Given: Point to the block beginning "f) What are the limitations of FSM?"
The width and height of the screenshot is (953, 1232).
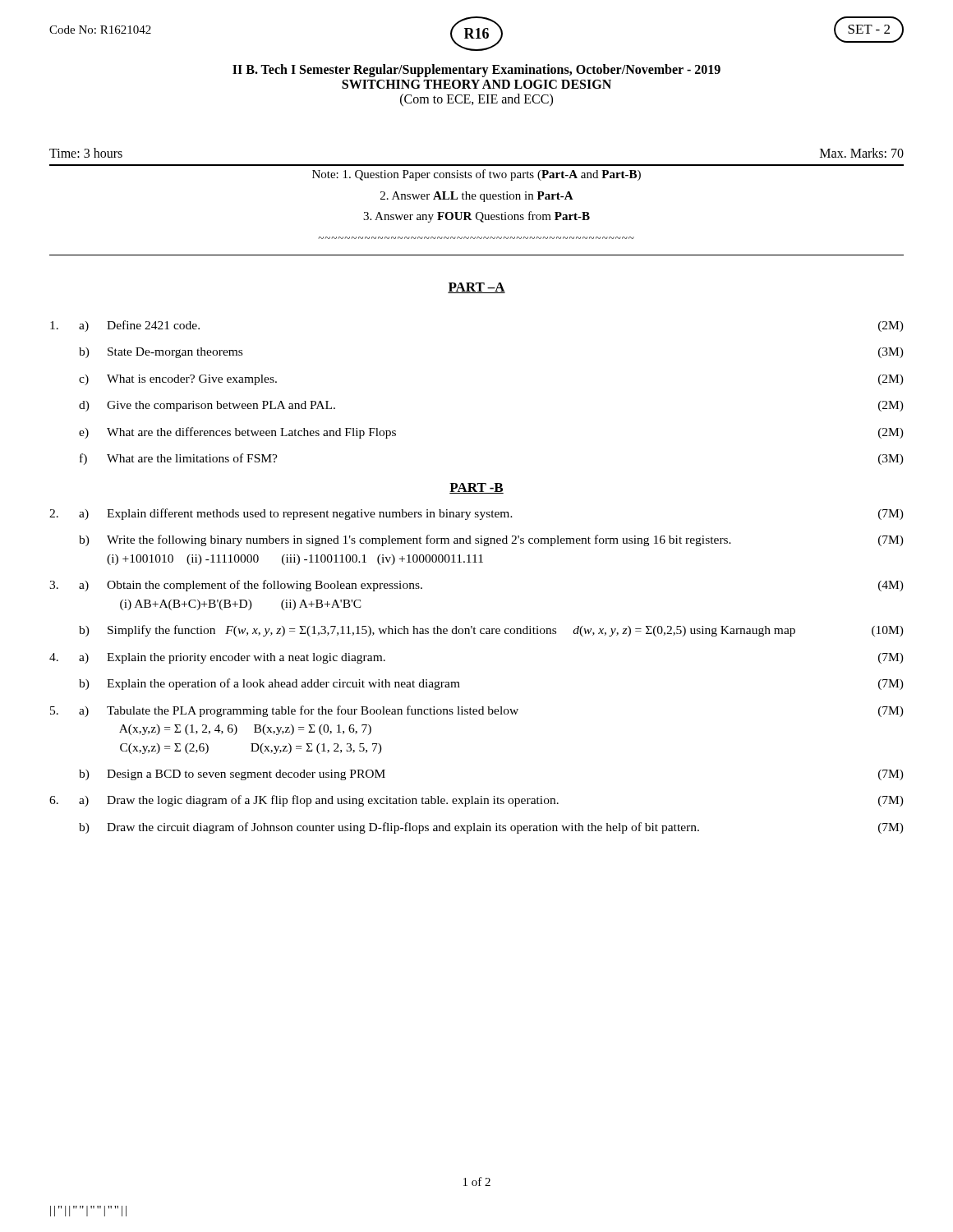Looking at the screenshot, I should pos(194,459).
